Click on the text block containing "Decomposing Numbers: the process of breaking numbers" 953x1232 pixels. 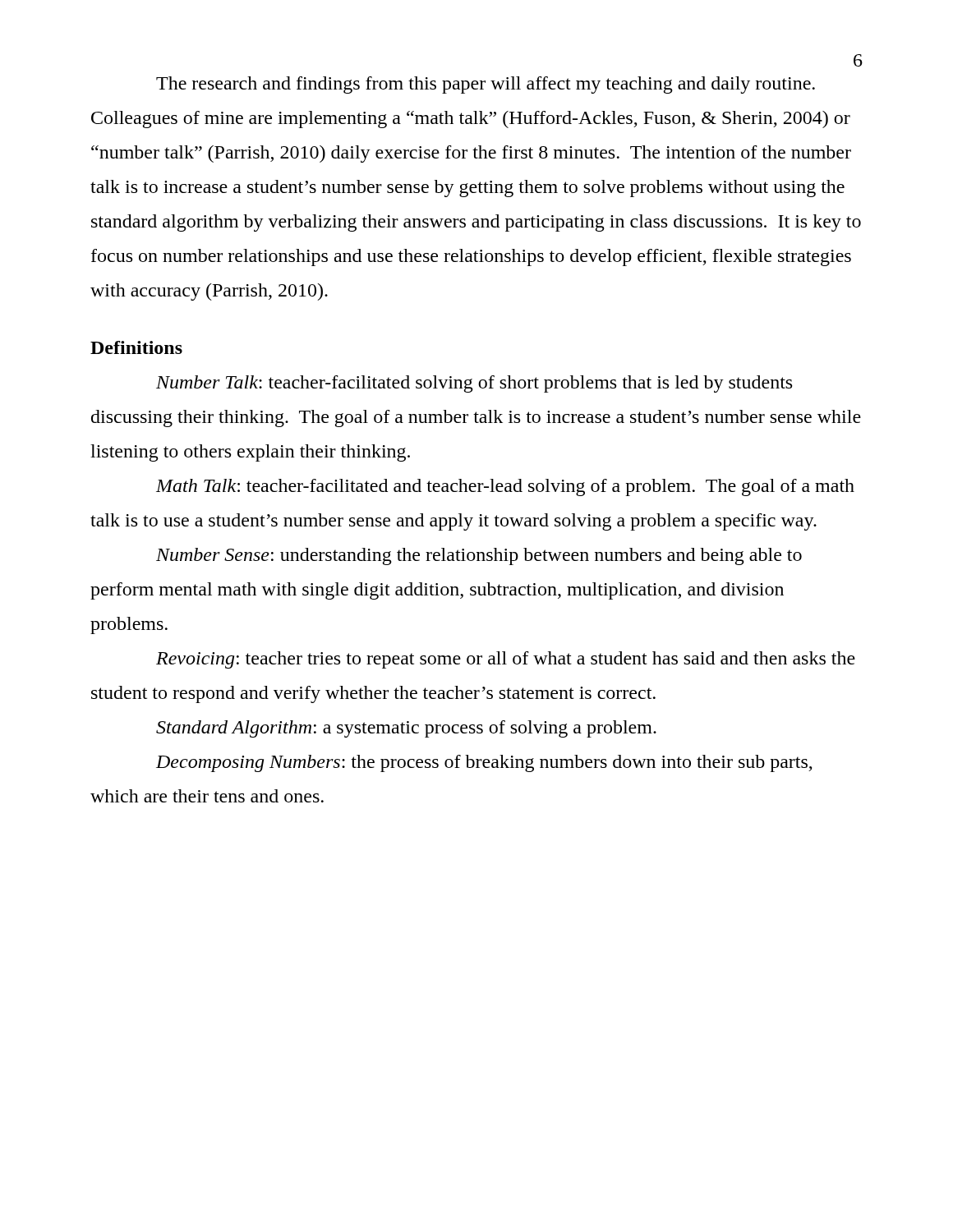pyautogui.click(x=476, y=779)
